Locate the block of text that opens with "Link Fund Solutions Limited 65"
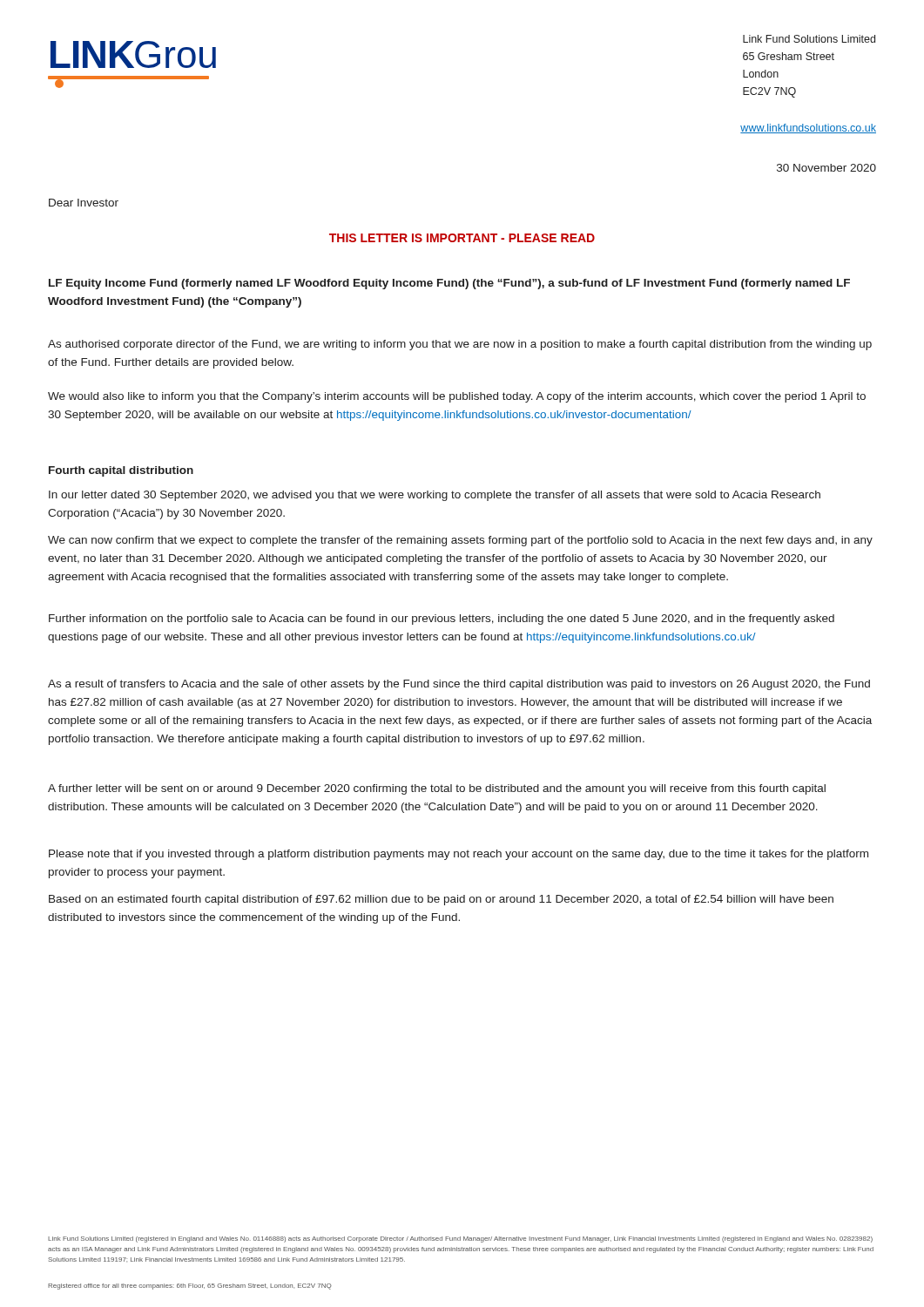Viewport: 924px width, 1307px height. coord(809,65)
